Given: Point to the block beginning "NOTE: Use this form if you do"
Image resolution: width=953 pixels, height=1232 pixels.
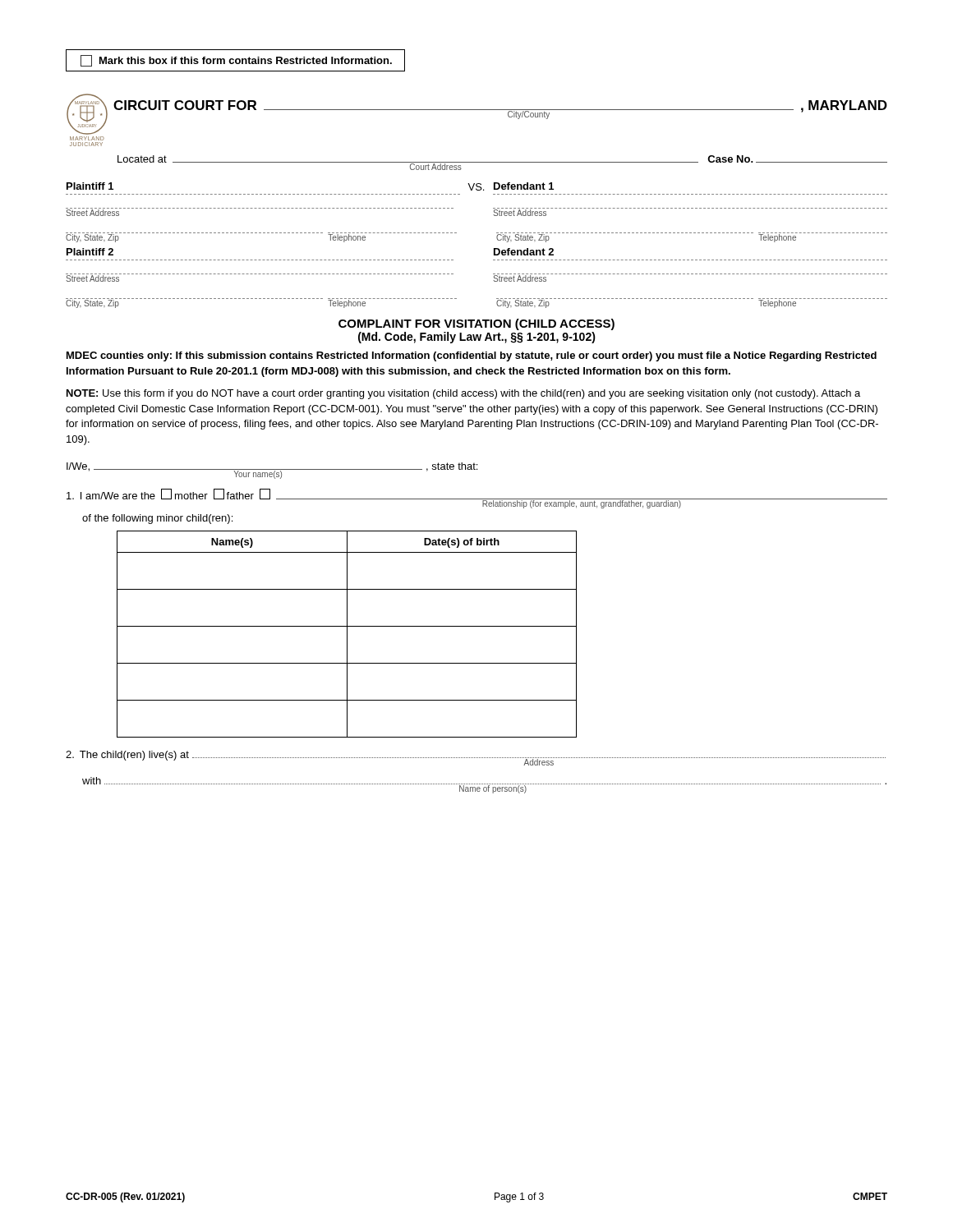Looking at the screenshot, I should 476,417.
